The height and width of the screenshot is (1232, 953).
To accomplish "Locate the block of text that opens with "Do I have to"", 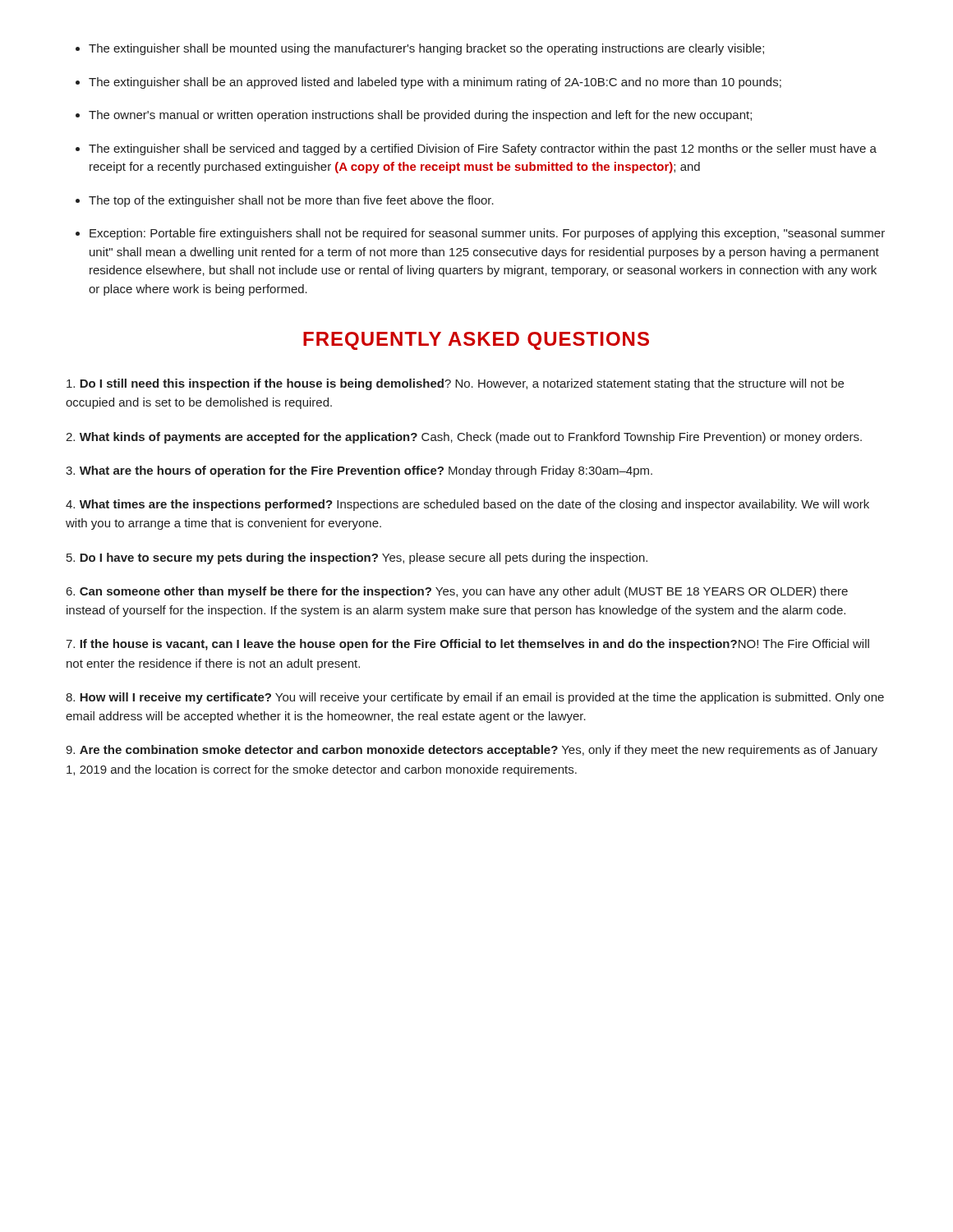I will pos(357,557).
